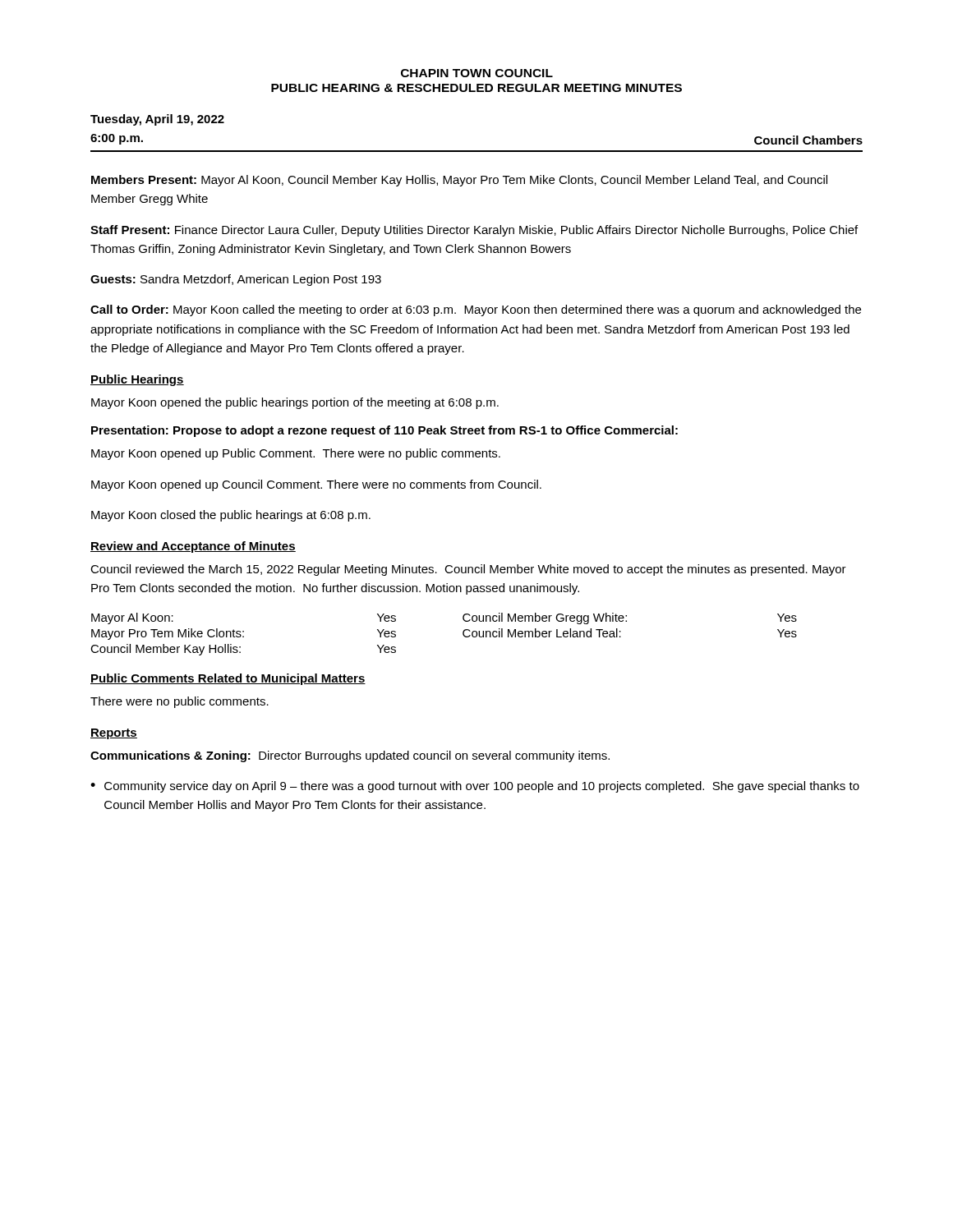Navigate to the block starting "Council reviewed the March 15,"
Screen dimensions: 1232x953
(468, 578)
